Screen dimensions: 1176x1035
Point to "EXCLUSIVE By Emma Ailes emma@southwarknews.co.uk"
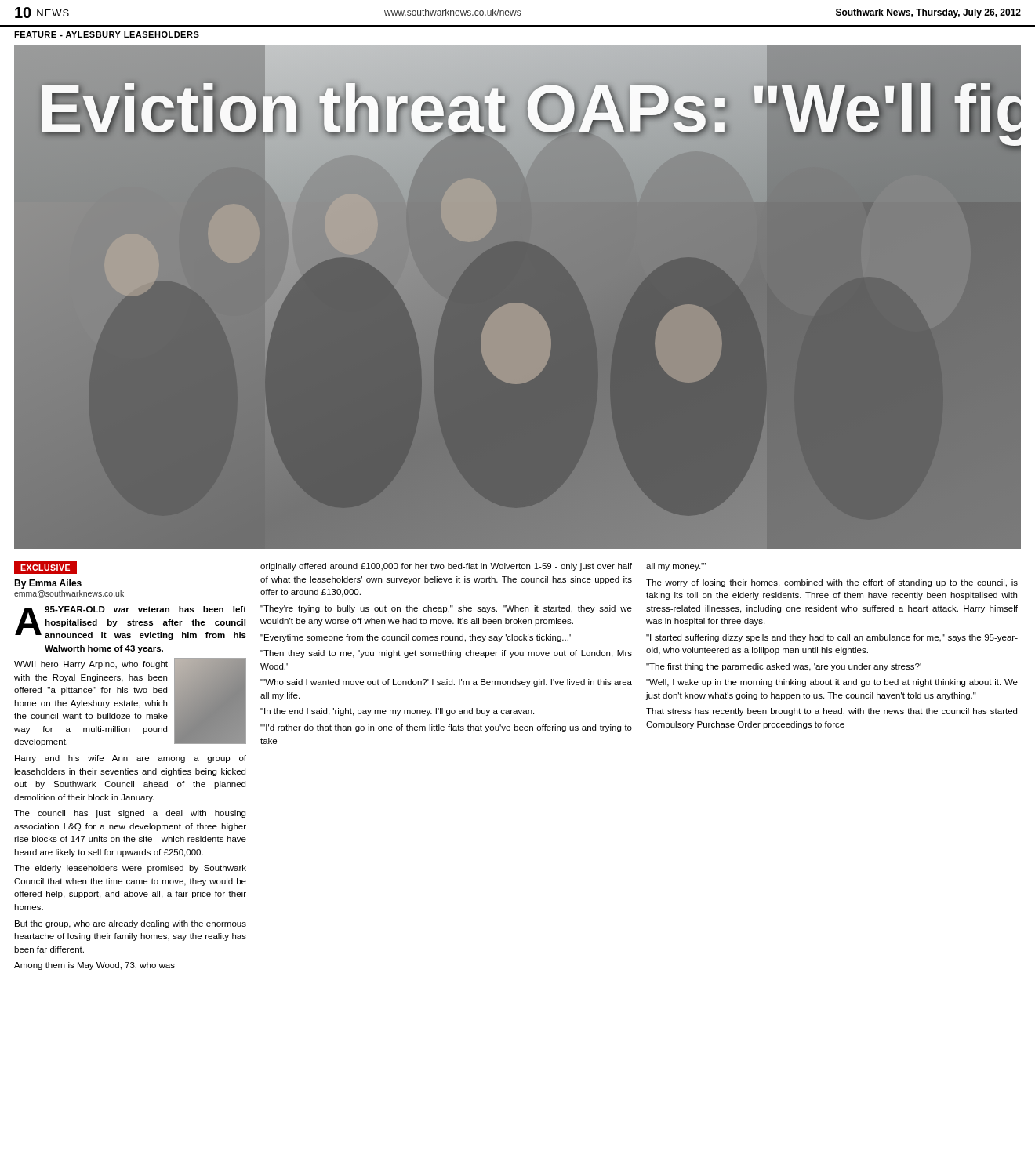(45, 568)
